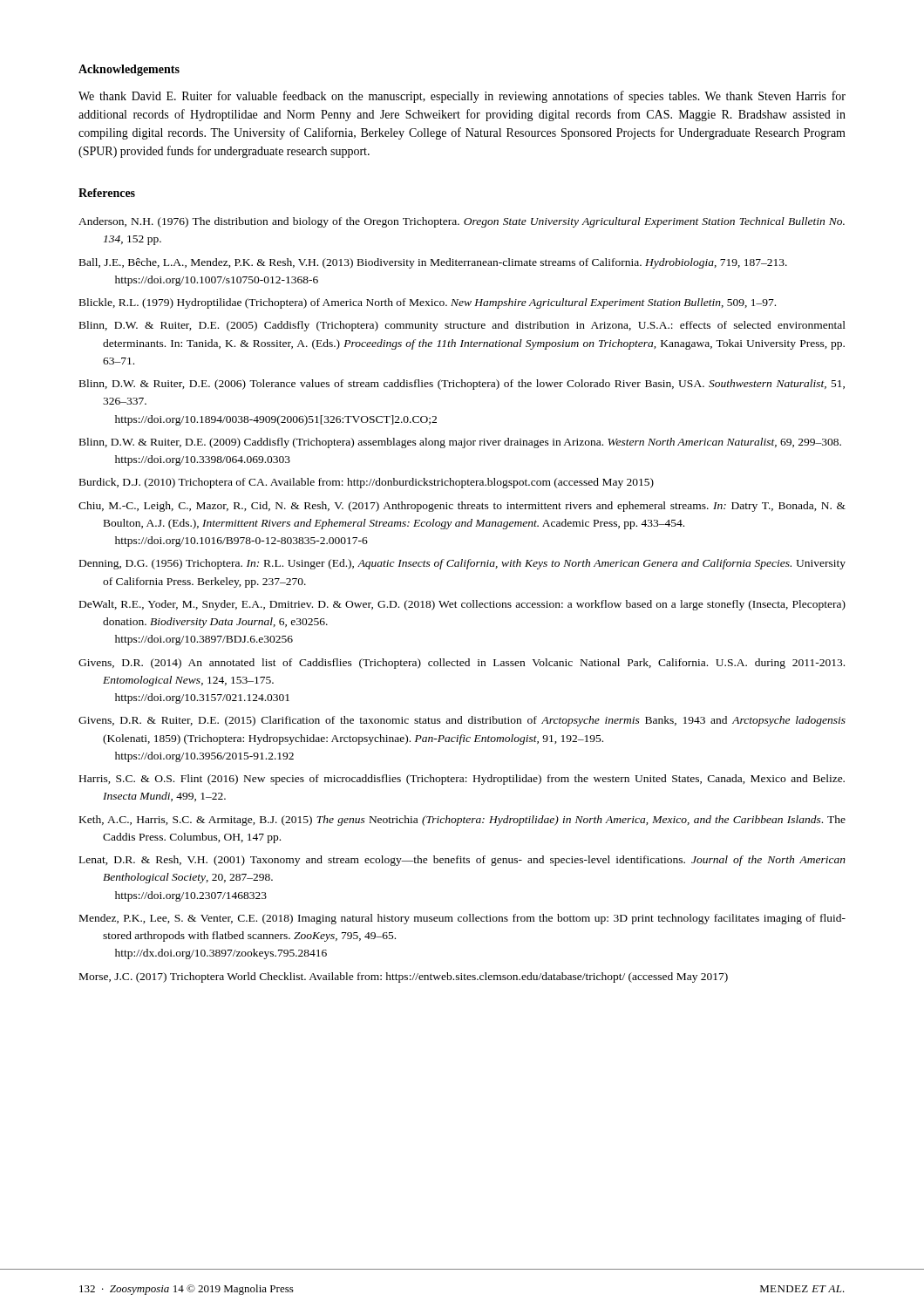Click on the list item that reads "Givens, D.R. (2014) An annotated list"
The image size is (924, 1308).
click(462, 664)
